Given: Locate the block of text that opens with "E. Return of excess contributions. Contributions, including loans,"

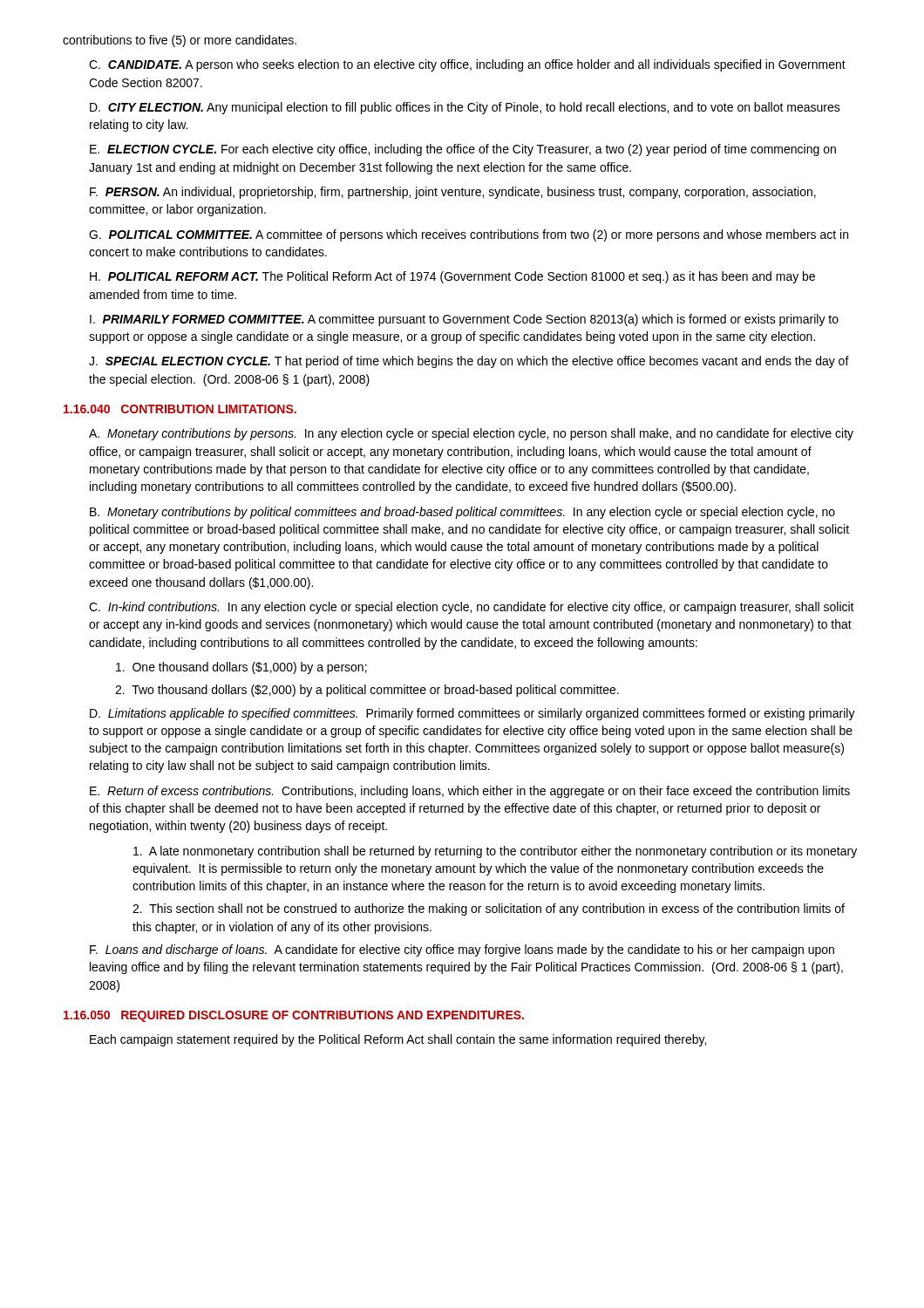Looking at the screenshot, I should 475,808.
